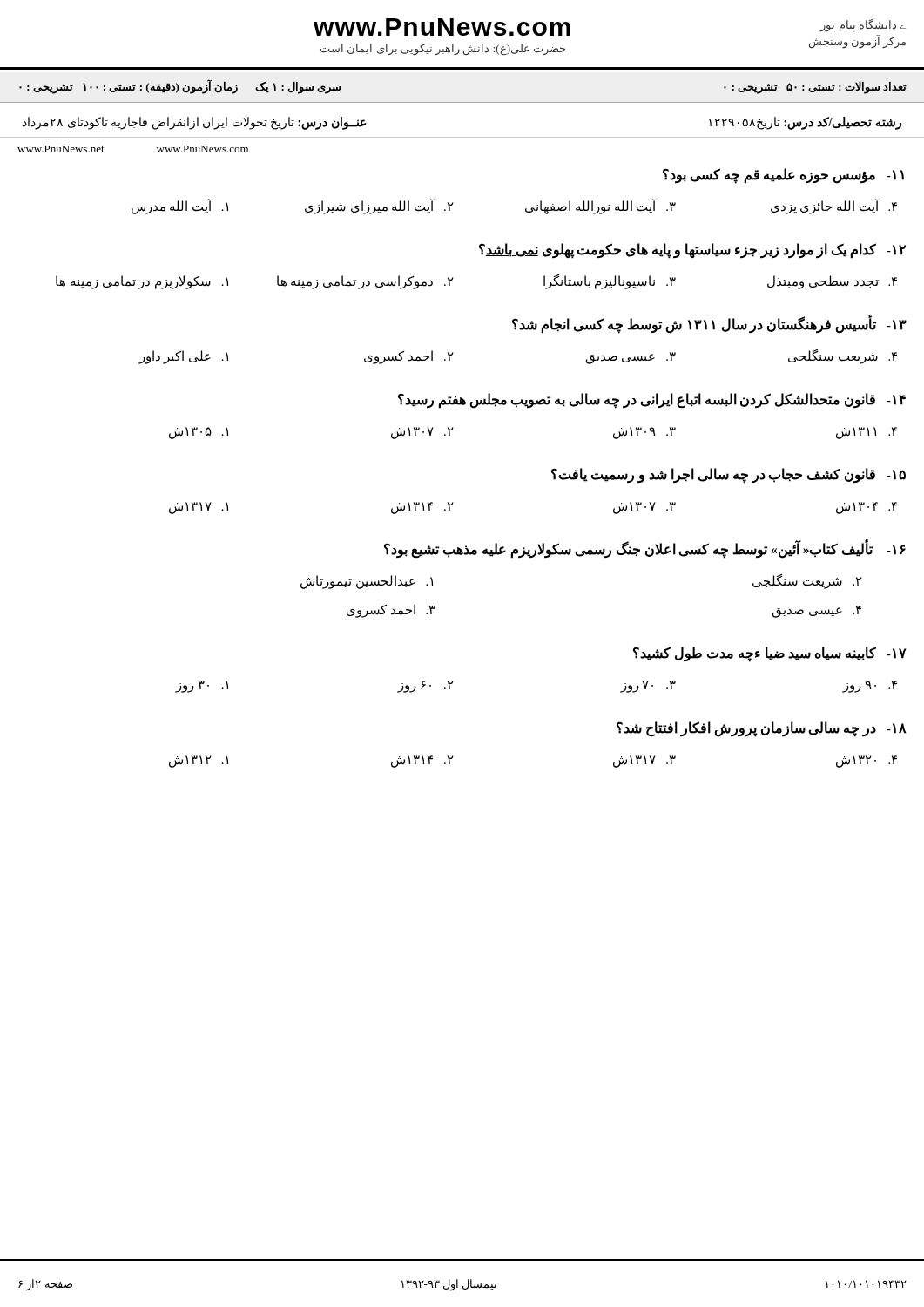Navigate to the text block starting "۱۷- کابینه سیاه"
The width and height of the screenshot is (924, 1307).
(x=770, y=654)
